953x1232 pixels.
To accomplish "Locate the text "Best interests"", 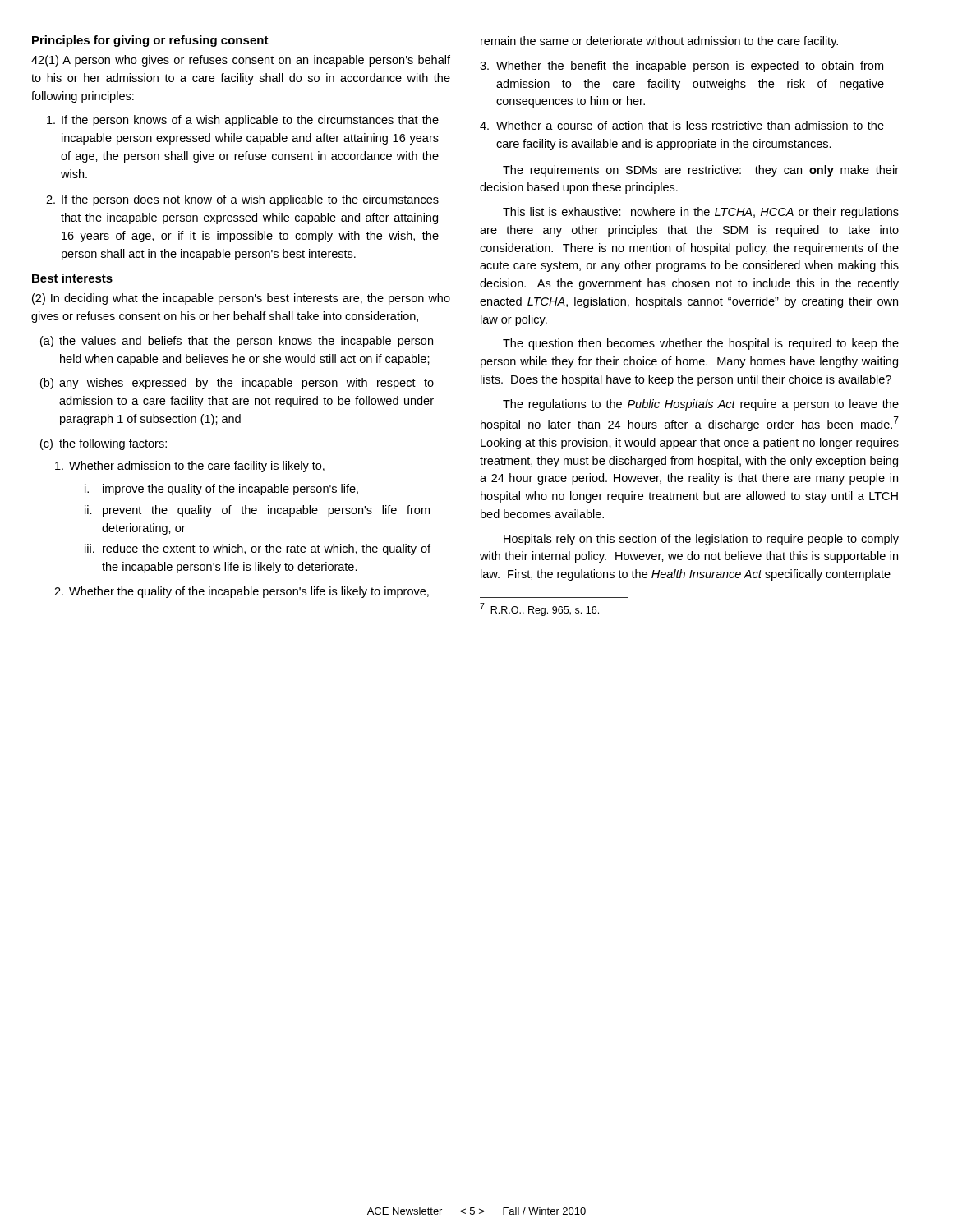I will [72, 278].
